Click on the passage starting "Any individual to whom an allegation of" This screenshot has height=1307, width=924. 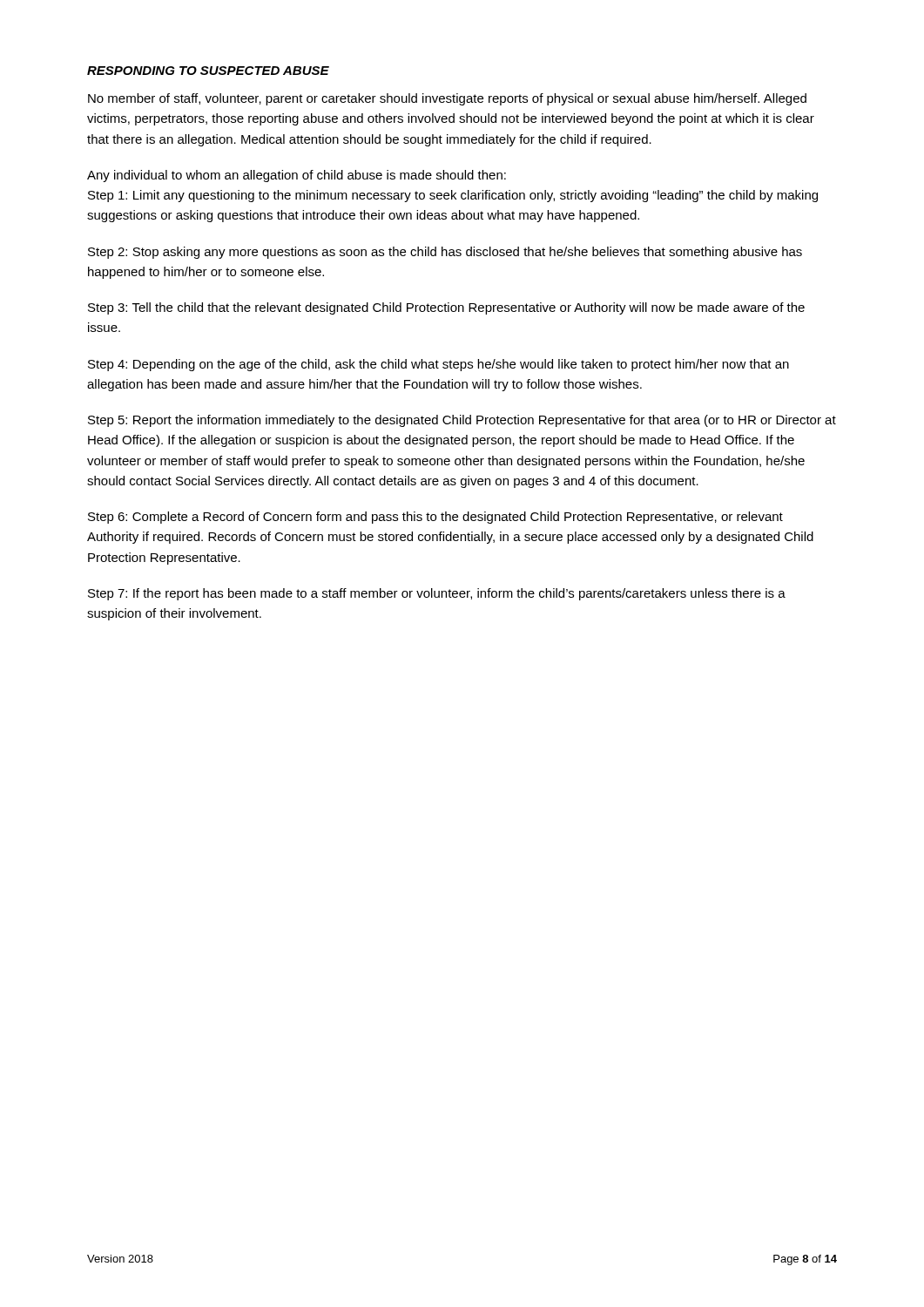tap(453, 195)
